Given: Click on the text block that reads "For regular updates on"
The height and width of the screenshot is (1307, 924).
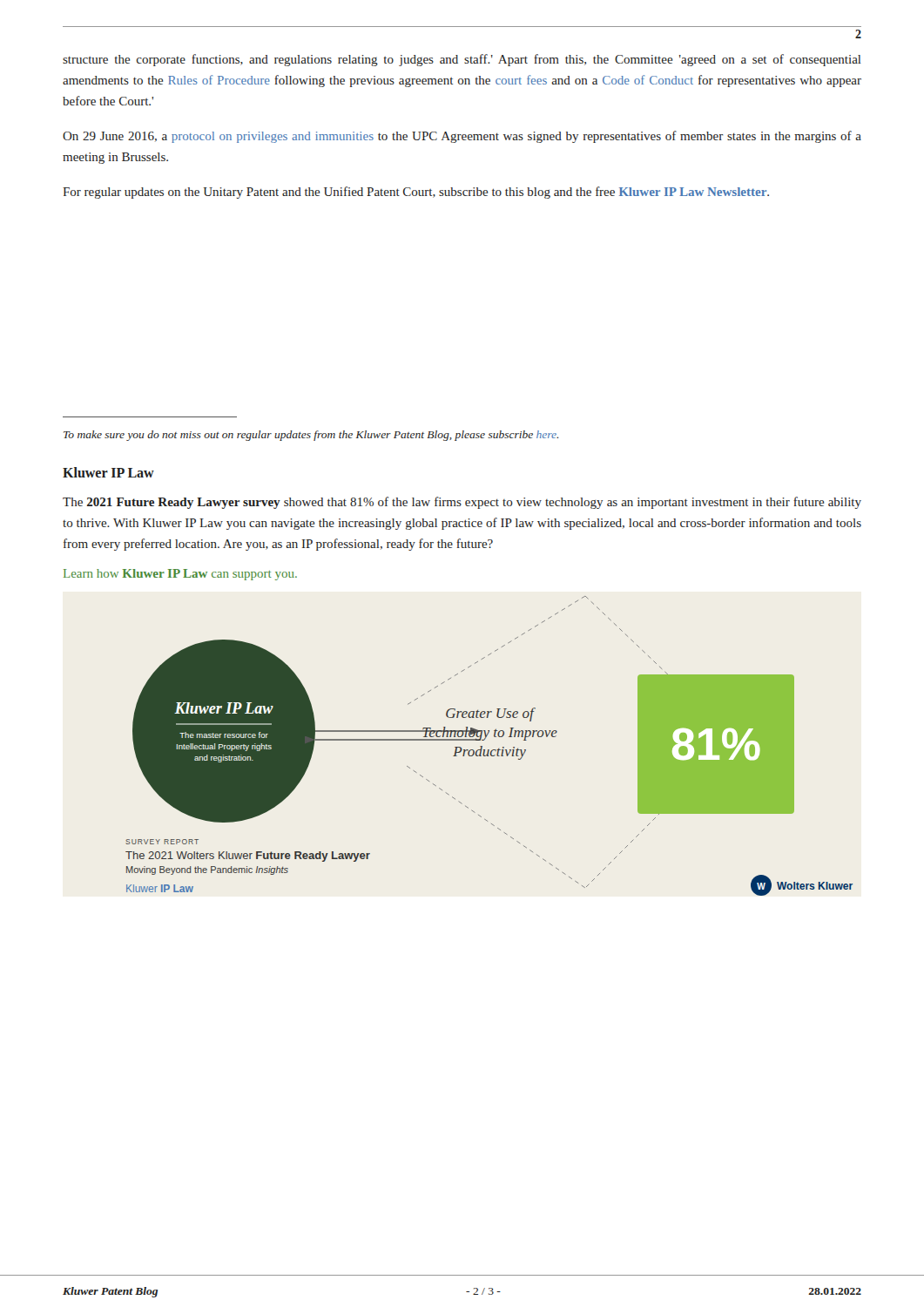Looking at the screenshot, I should point(416,192).
